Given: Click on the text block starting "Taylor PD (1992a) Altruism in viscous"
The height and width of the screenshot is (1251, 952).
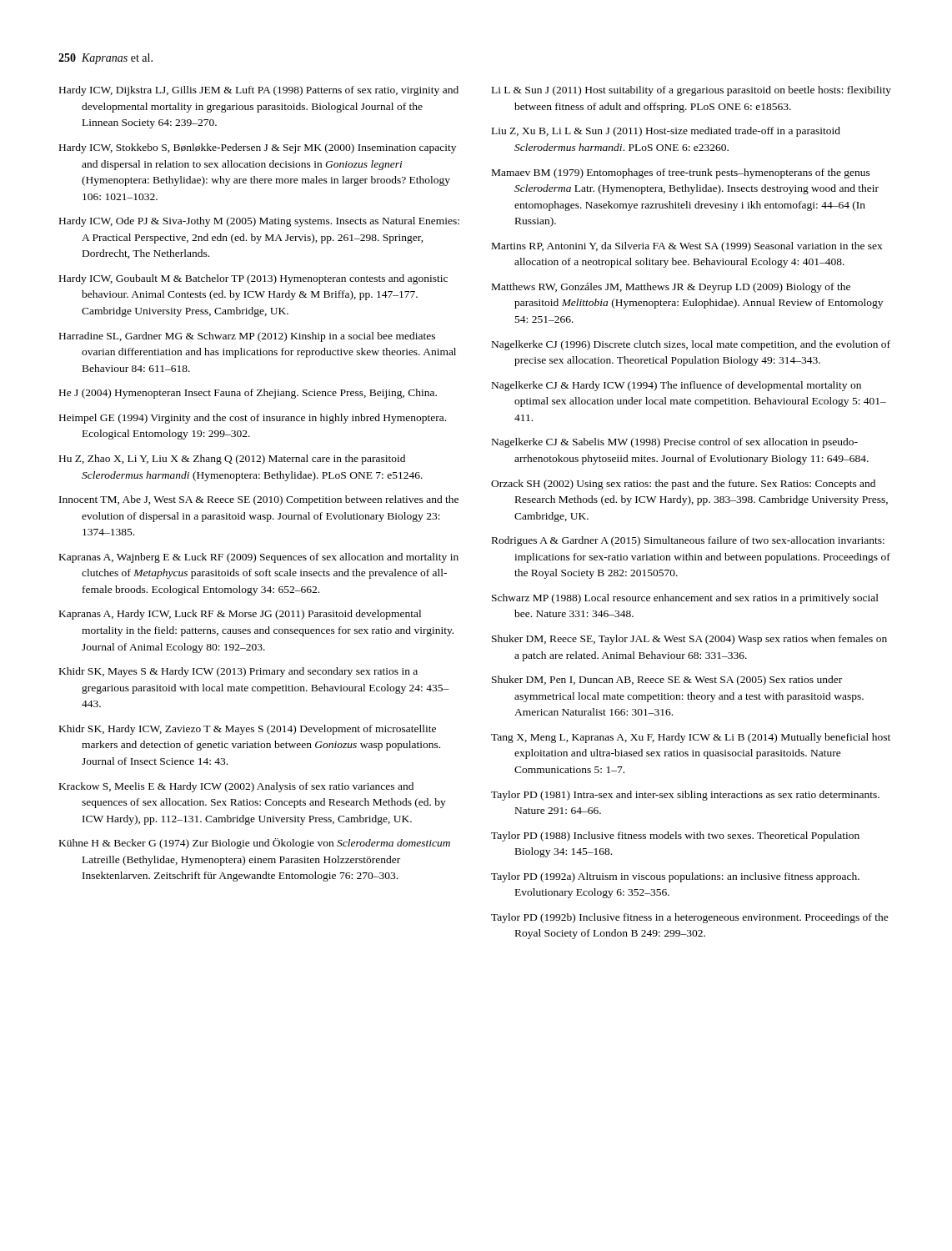Looking at the screenshot, I should [675, 884].
